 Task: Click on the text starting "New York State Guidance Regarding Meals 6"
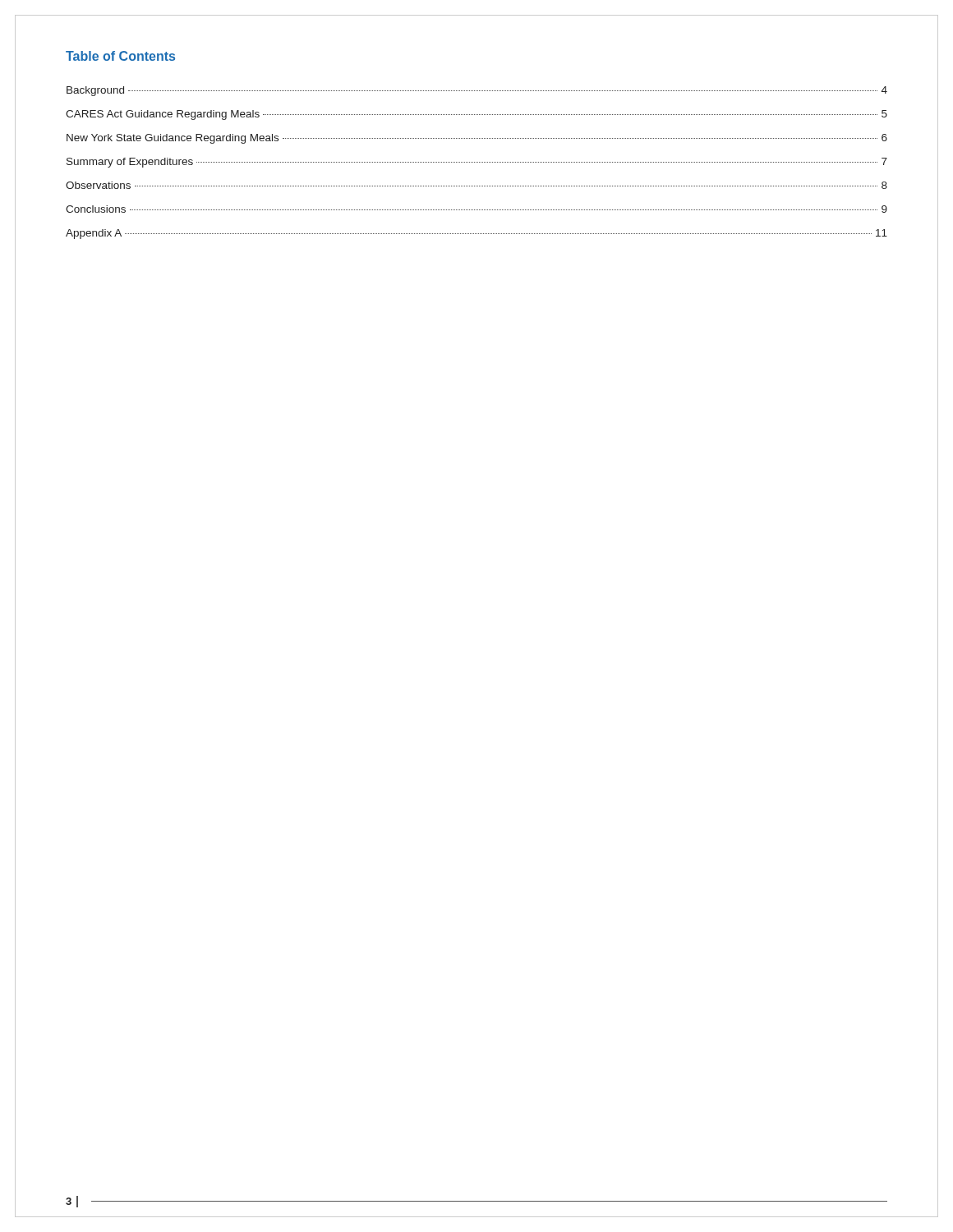(x=476, y=138)
